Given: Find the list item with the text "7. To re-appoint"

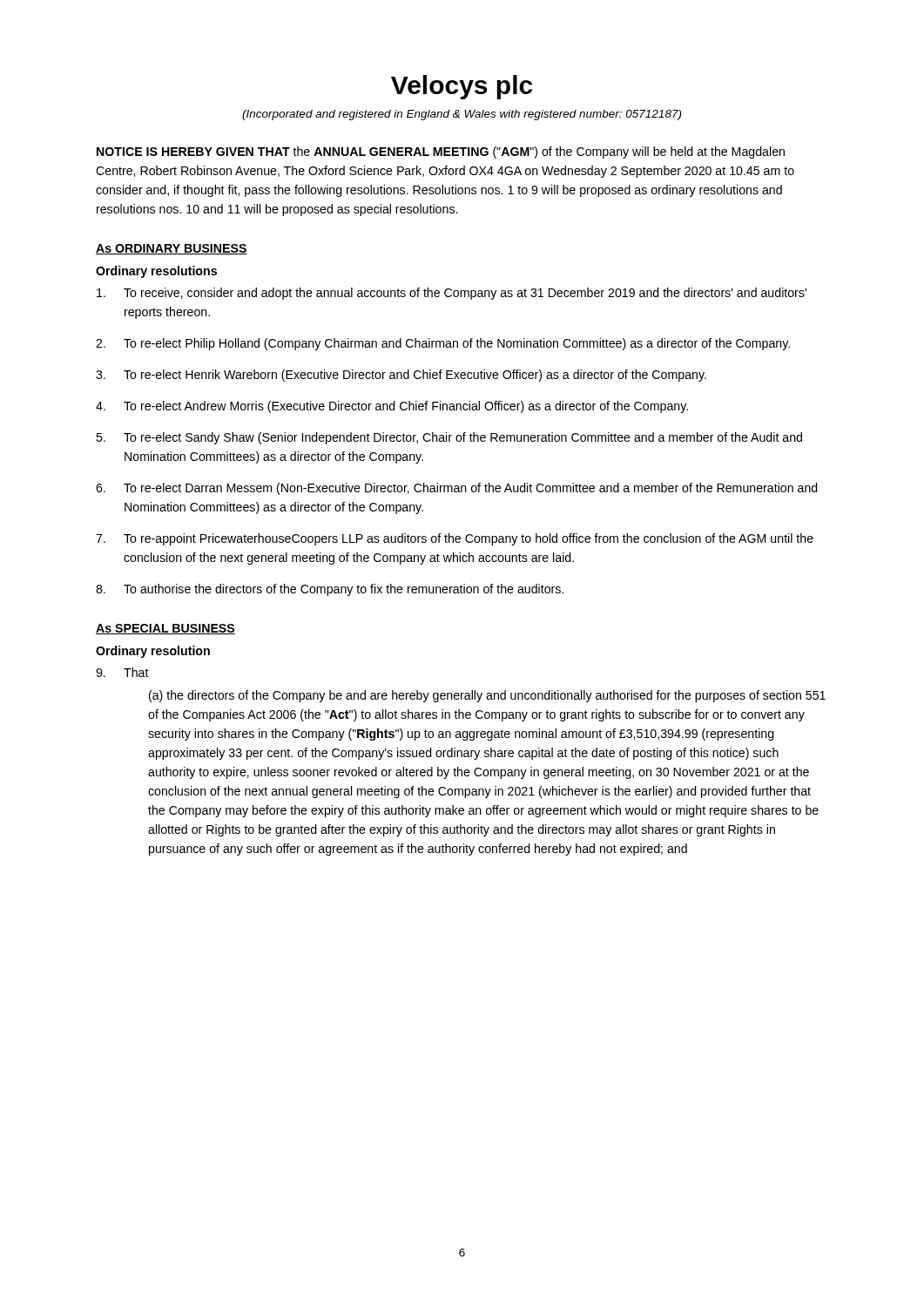Looking at the screenshot, I should 462,548.
